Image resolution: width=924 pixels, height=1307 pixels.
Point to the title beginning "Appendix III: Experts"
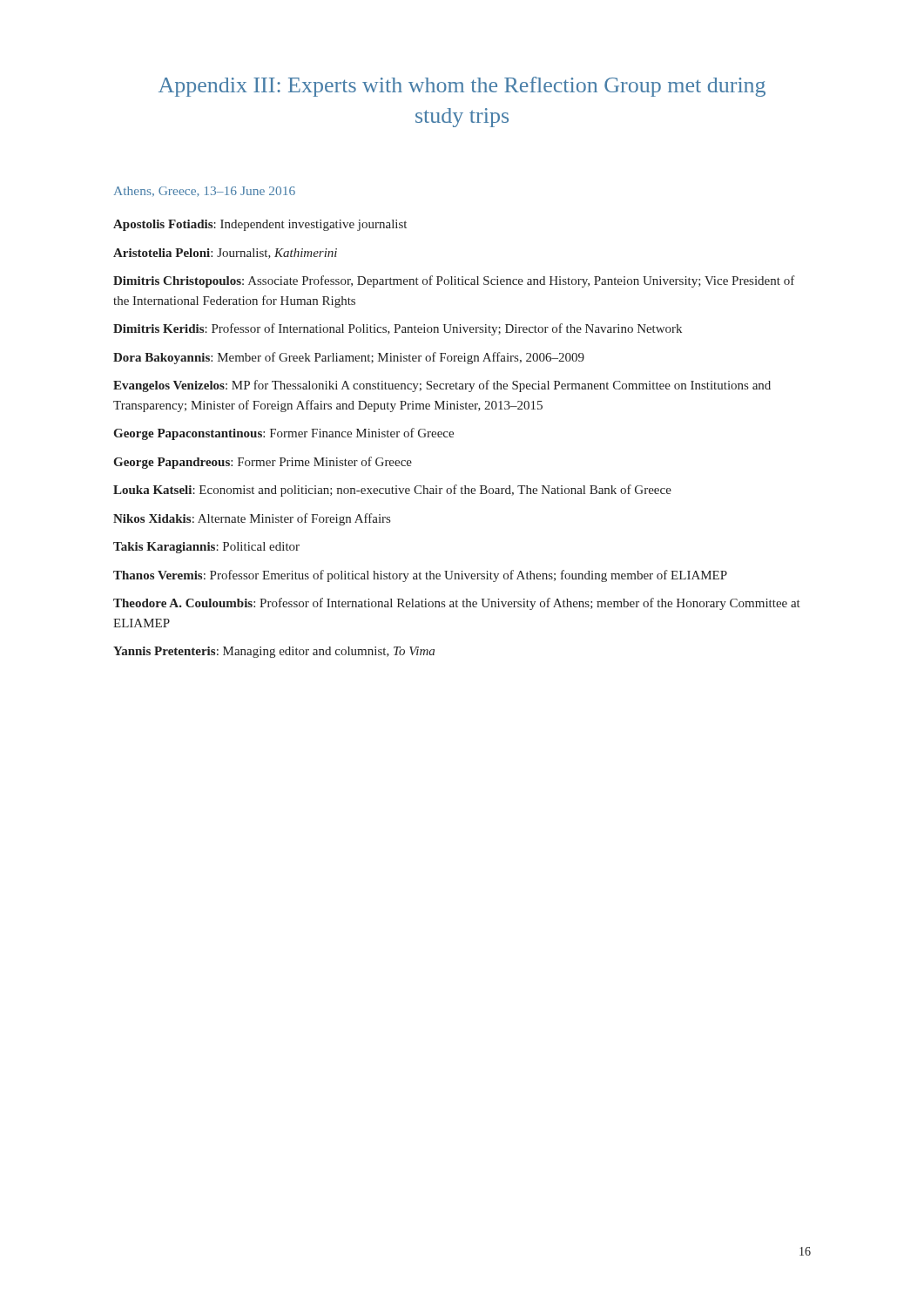tap(462, 100)
